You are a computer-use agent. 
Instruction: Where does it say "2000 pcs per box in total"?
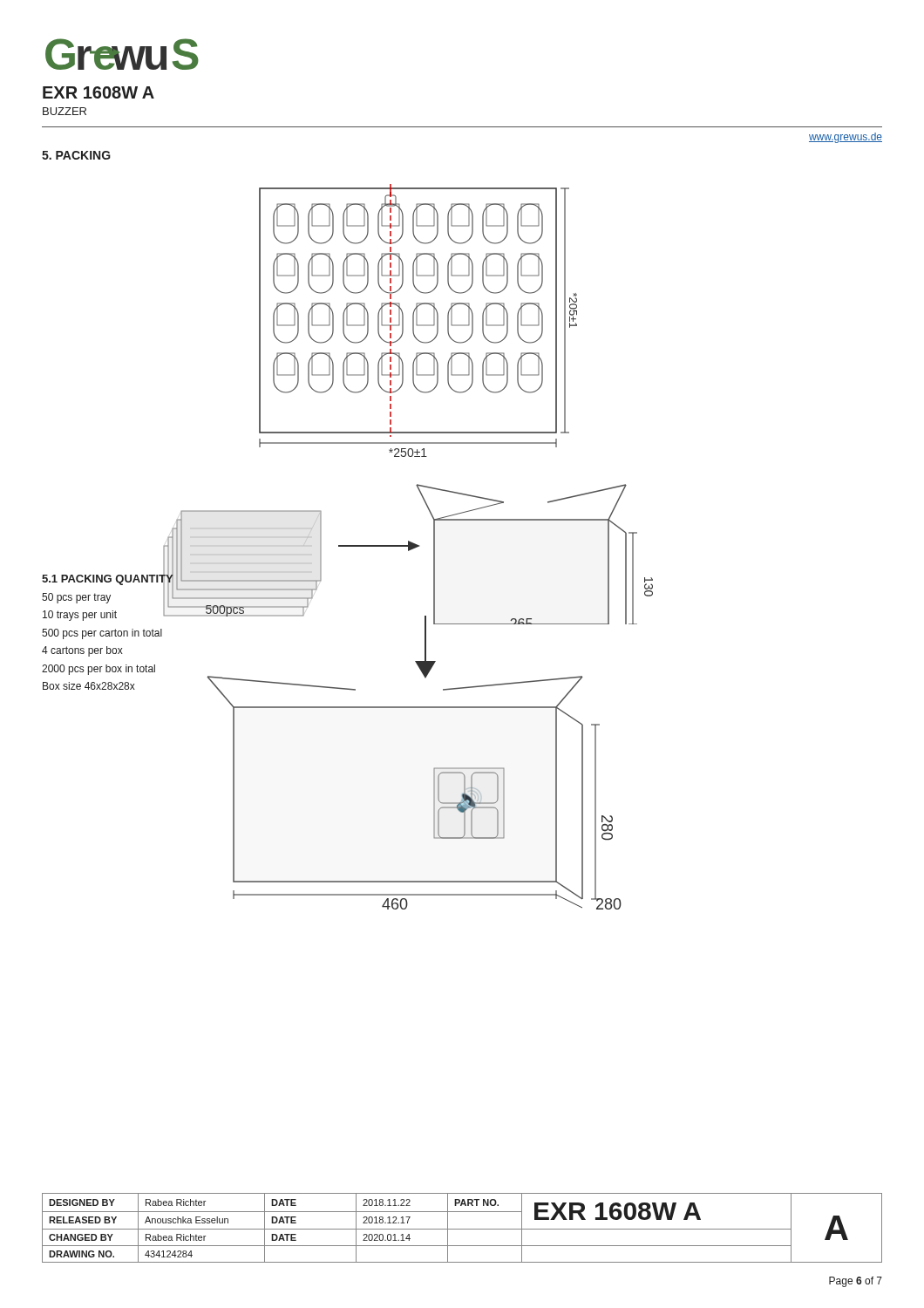click(x=99, y=668)
